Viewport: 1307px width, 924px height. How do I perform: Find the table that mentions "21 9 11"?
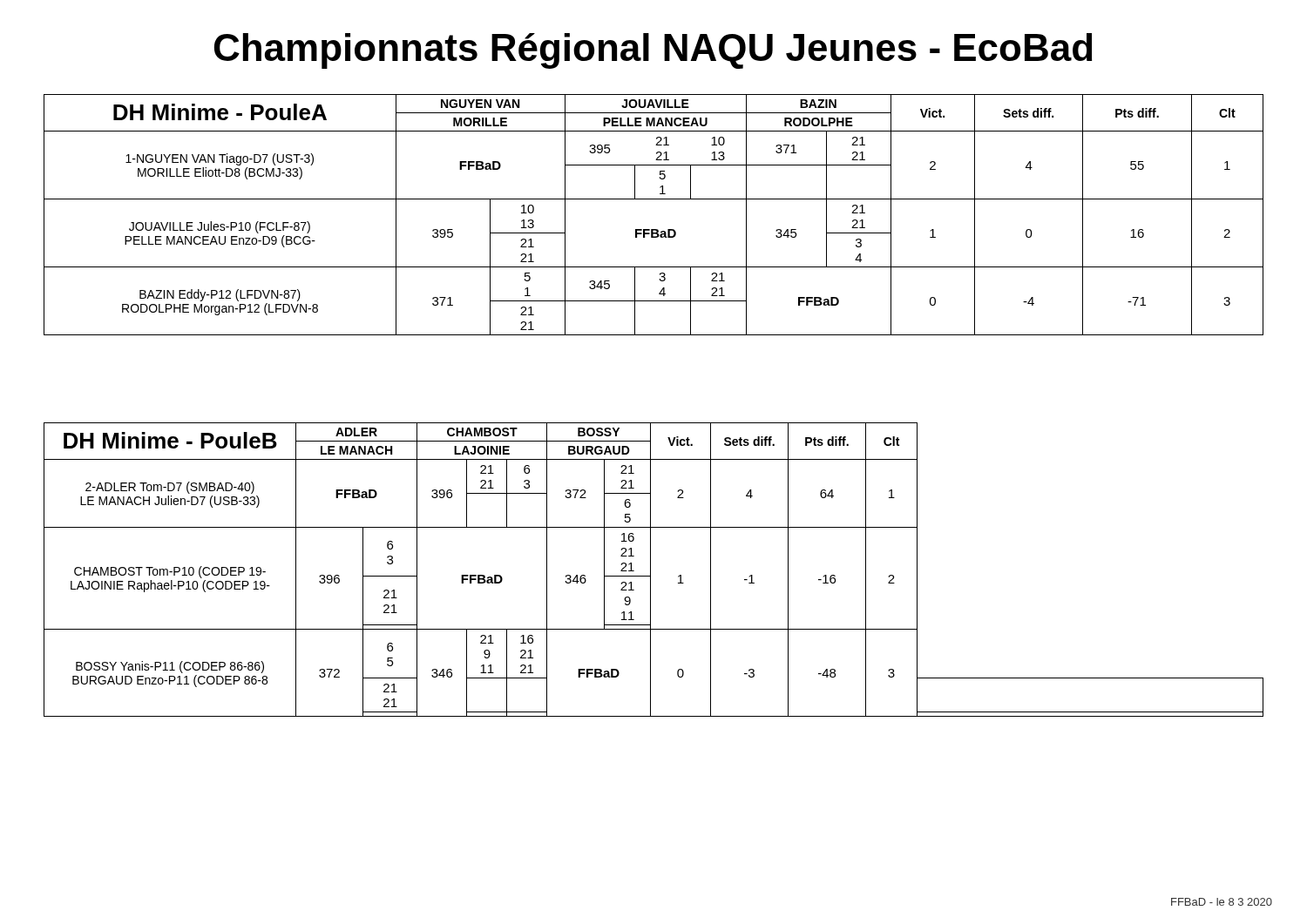[654, 570]
